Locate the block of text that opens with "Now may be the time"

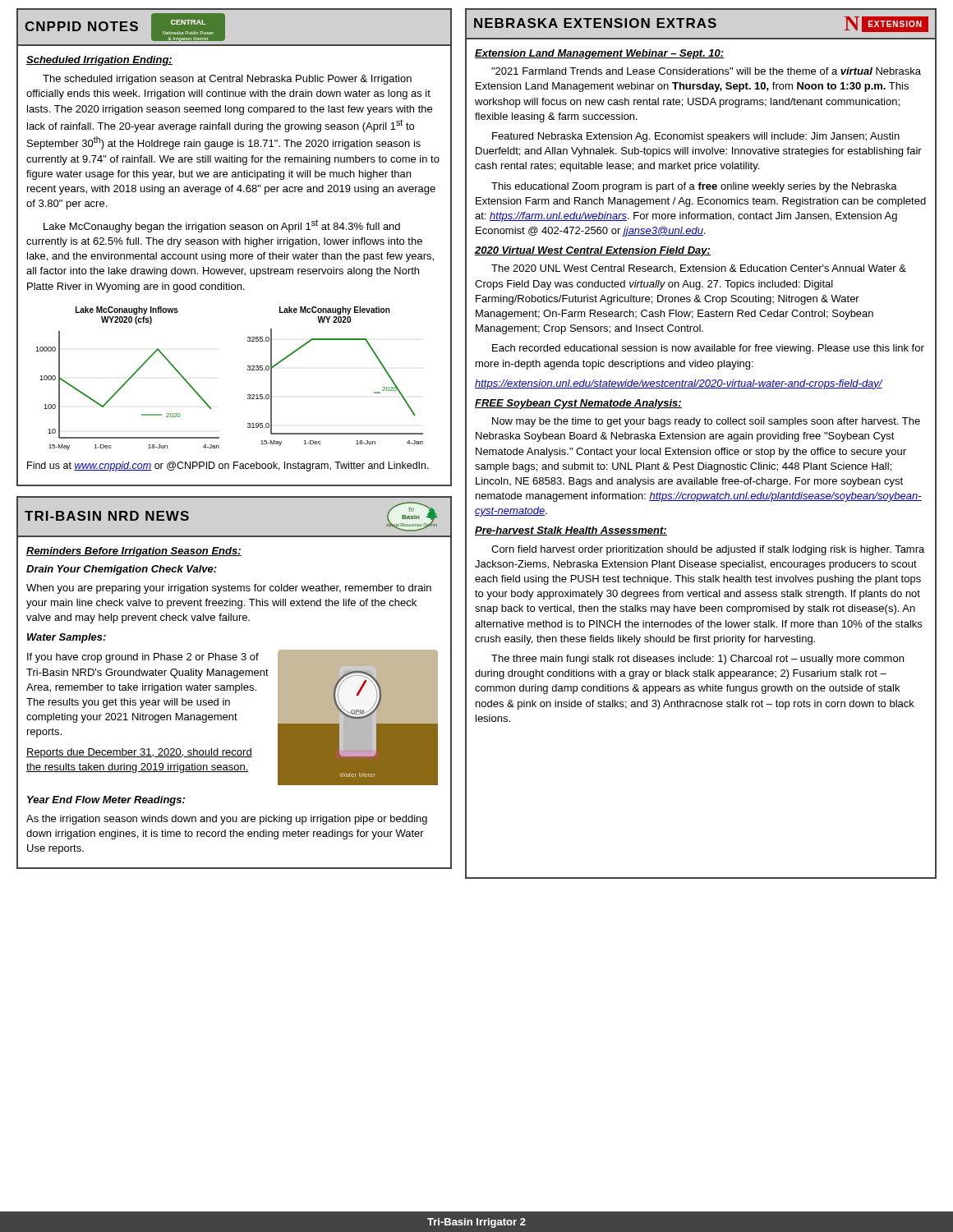click(701, 466)
